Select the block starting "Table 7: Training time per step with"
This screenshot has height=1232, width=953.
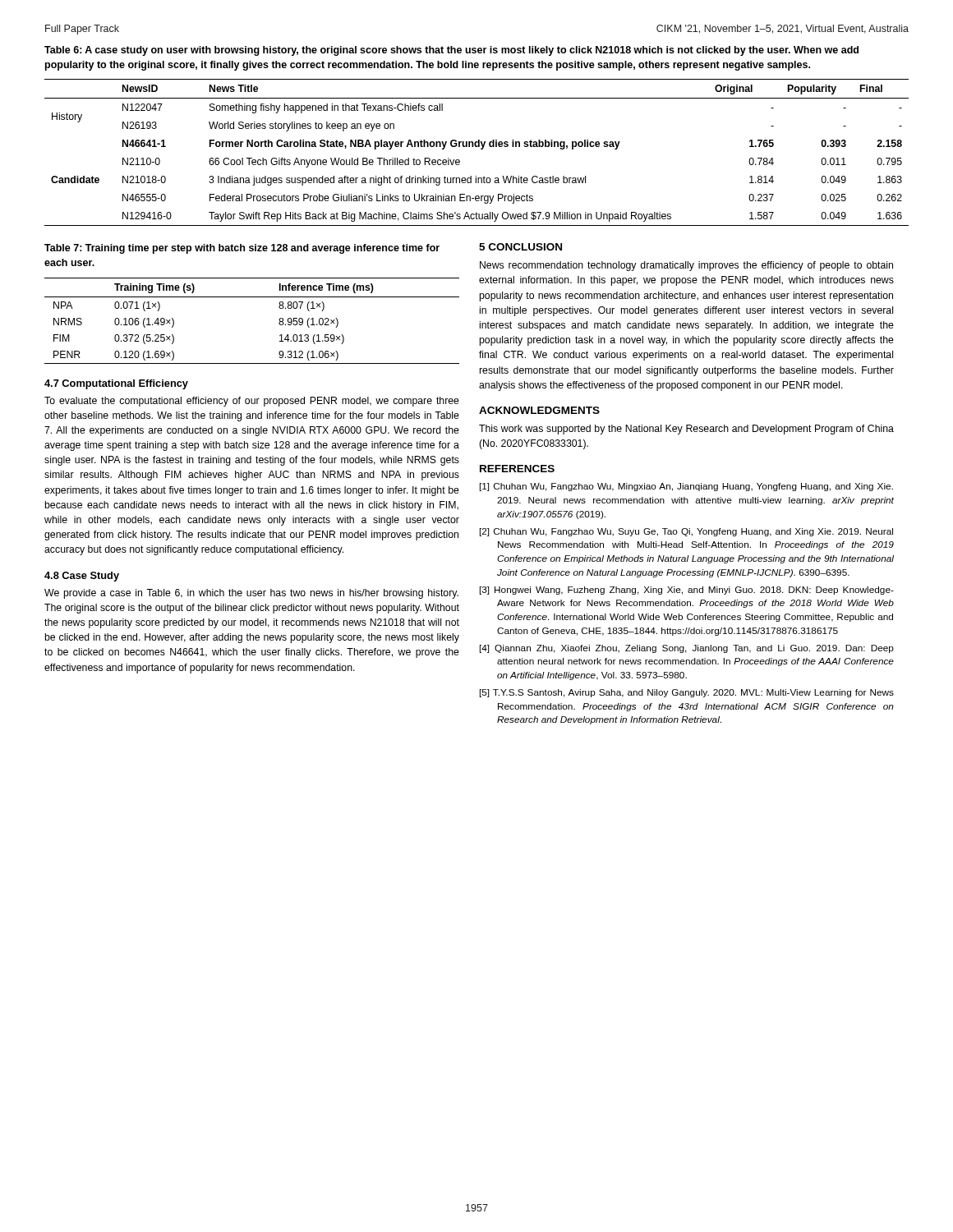(242, 256)
